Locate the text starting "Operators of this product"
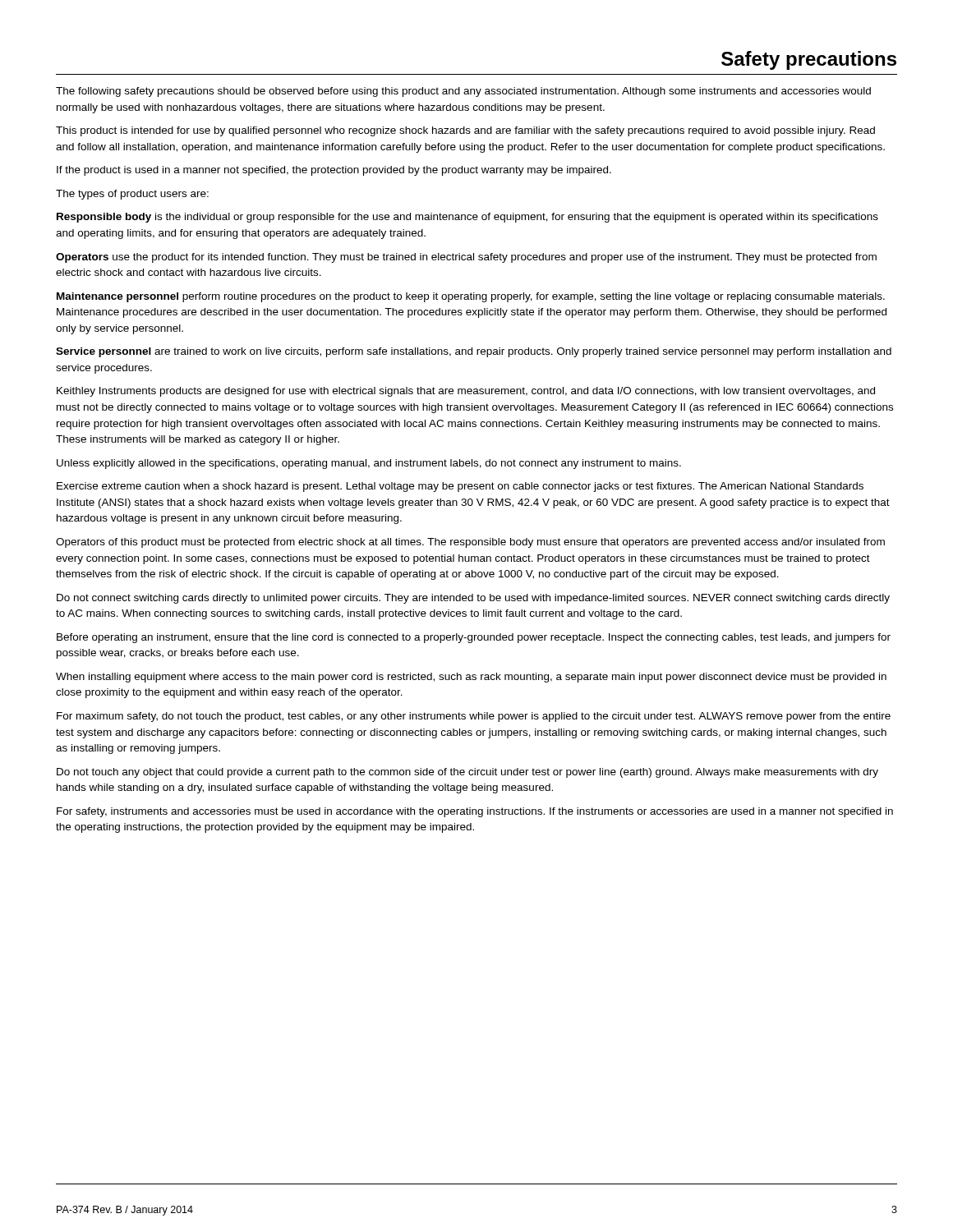The width and height of the screenshot is (953, 1232). [x=476, y=558]
